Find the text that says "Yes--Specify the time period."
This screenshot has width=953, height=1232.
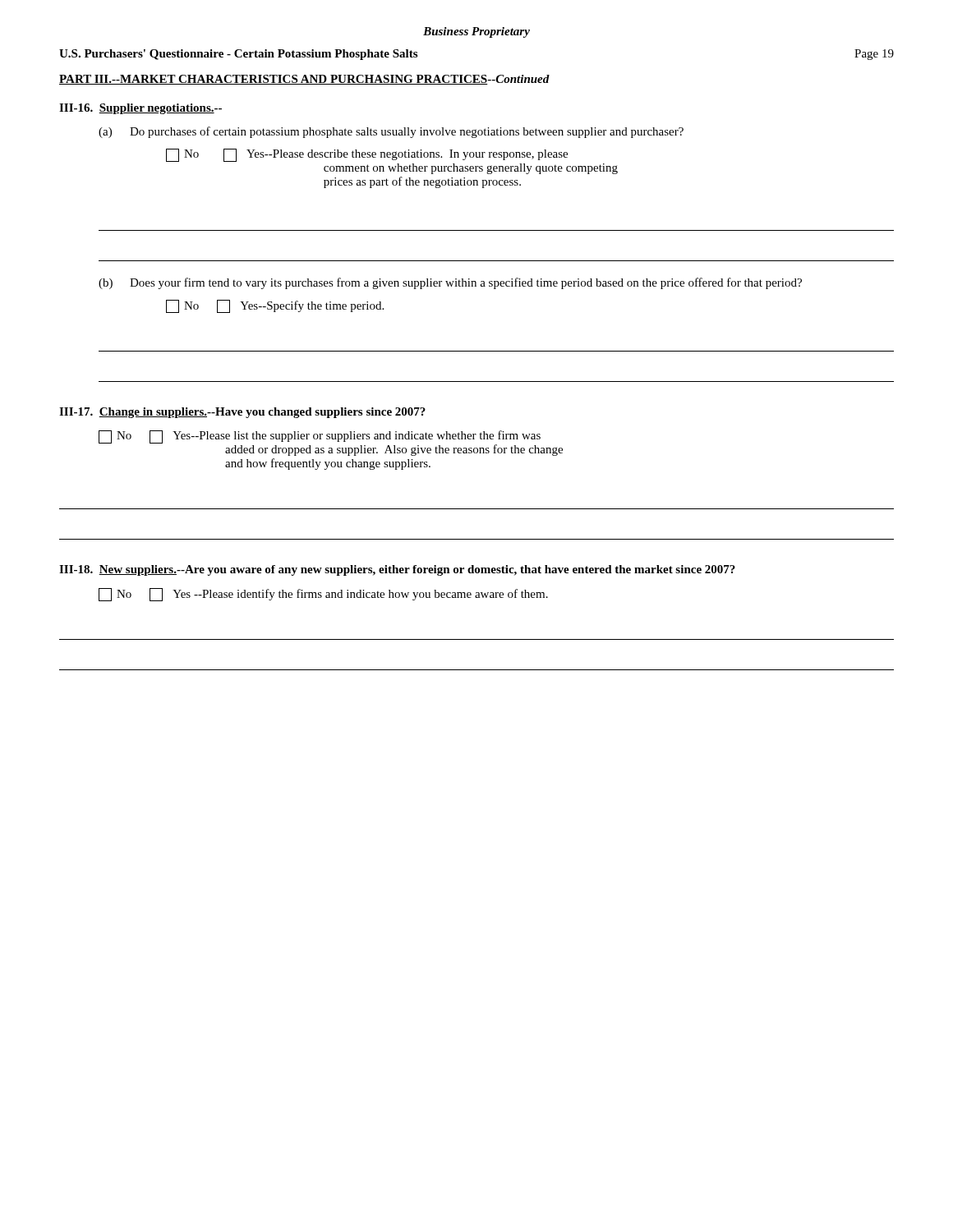coord(312,305)
